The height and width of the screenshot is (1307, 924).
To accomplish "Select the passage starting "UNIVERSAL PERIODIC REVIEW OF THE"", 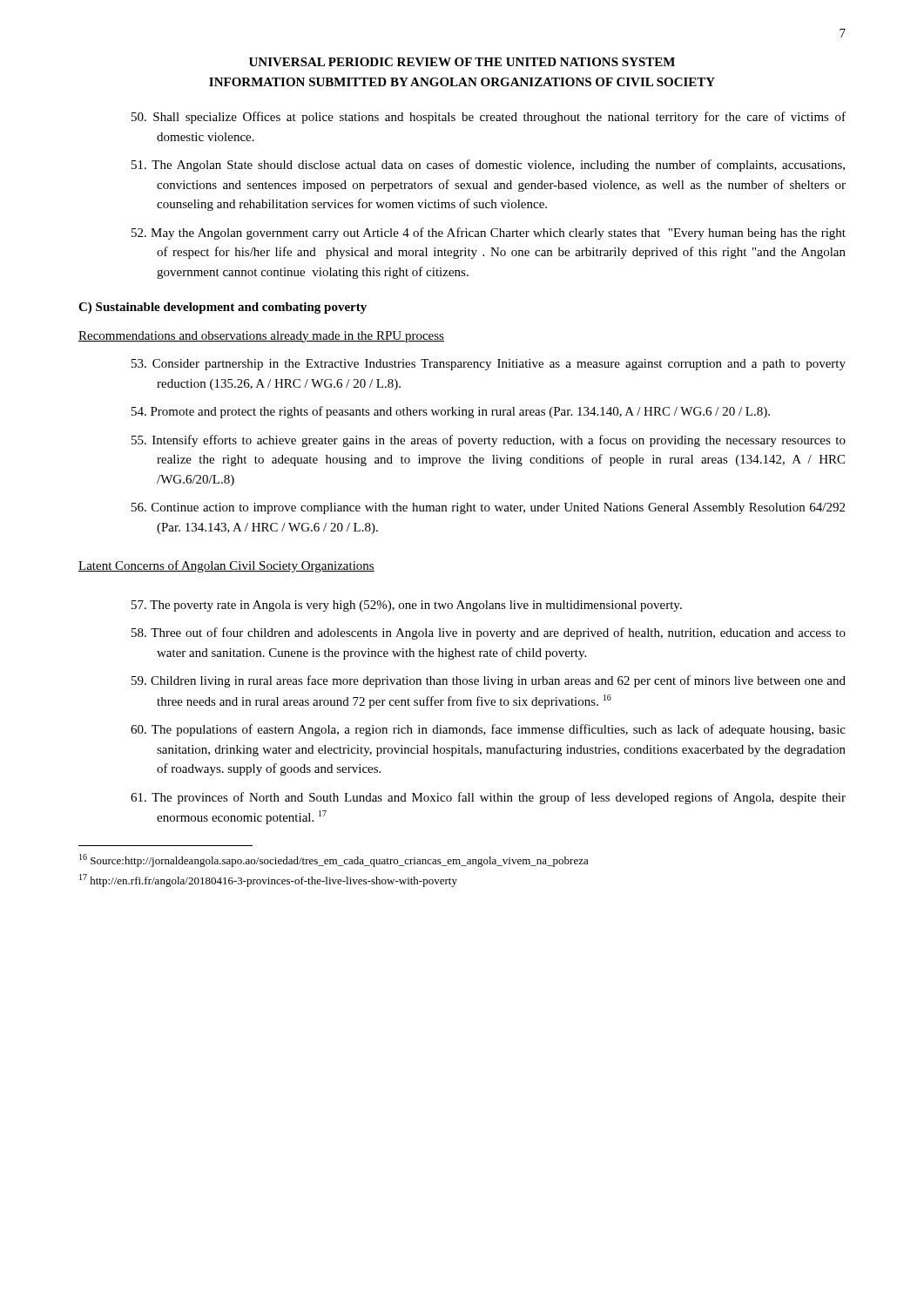I will (462, 72).
